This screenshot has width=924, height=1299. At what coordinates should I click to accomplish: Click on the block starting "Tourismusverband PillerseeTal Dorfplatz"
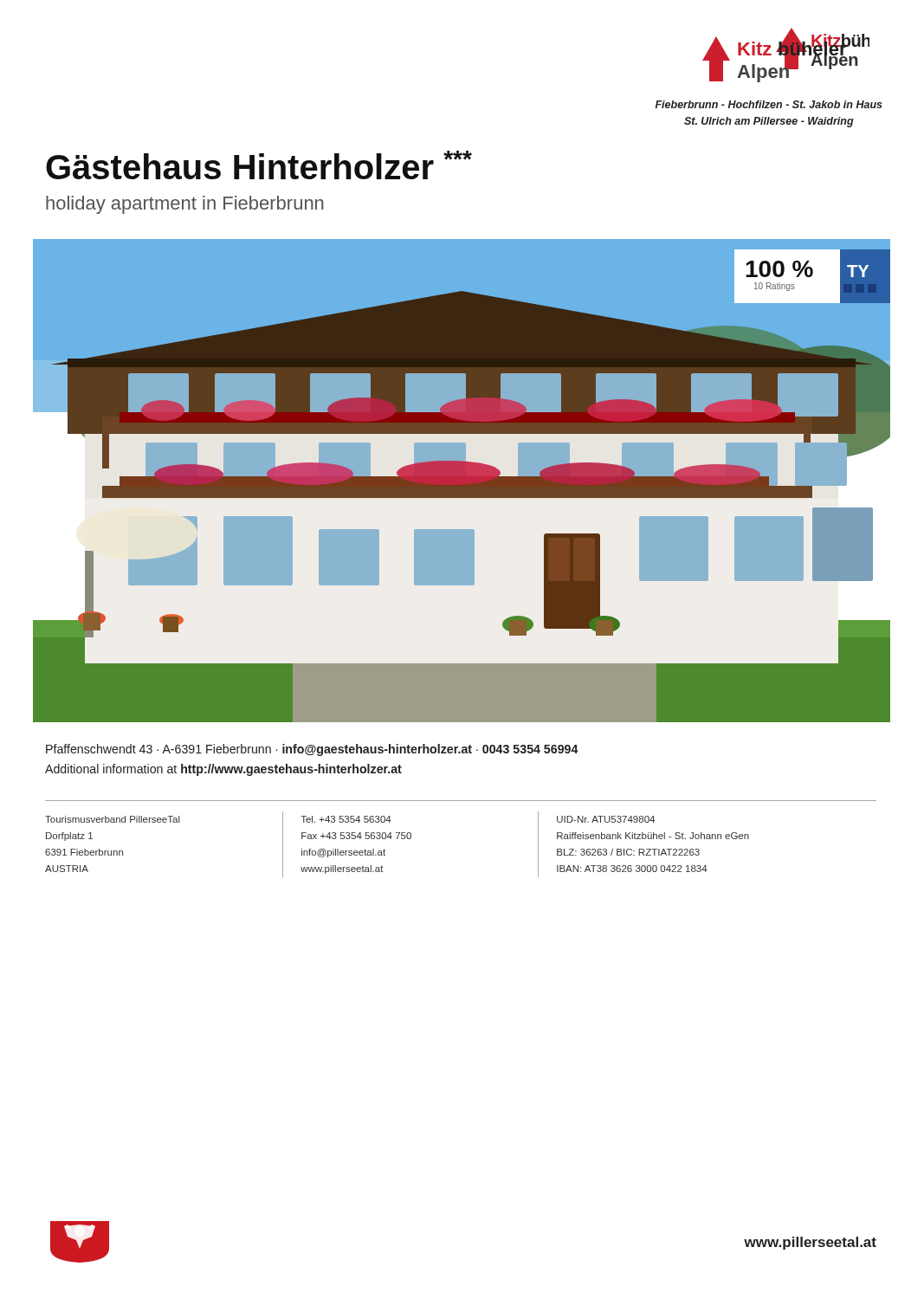(85, 849)
